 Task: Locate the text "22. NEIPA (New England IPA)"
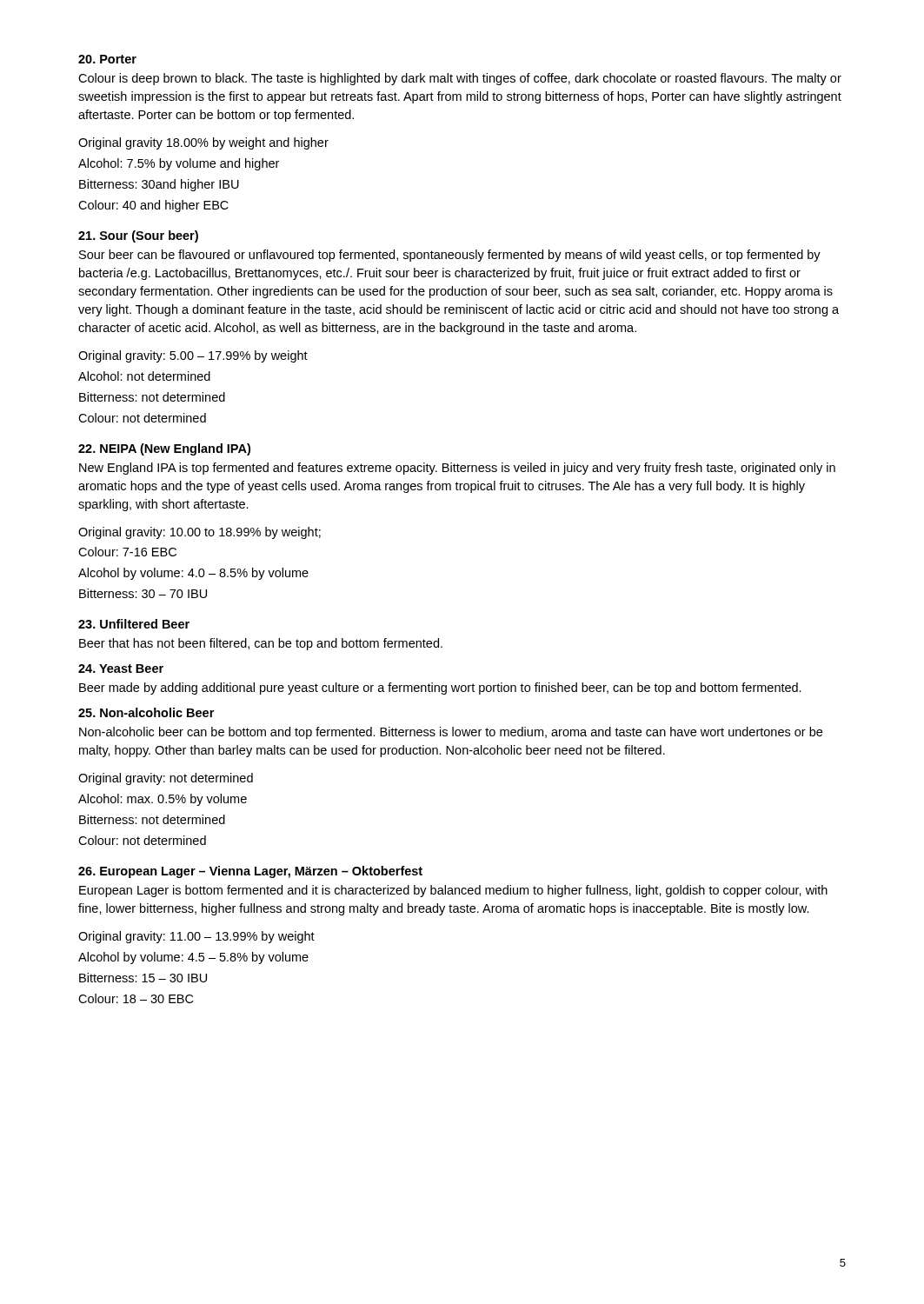pyautogui.click(x=165, y=448)
